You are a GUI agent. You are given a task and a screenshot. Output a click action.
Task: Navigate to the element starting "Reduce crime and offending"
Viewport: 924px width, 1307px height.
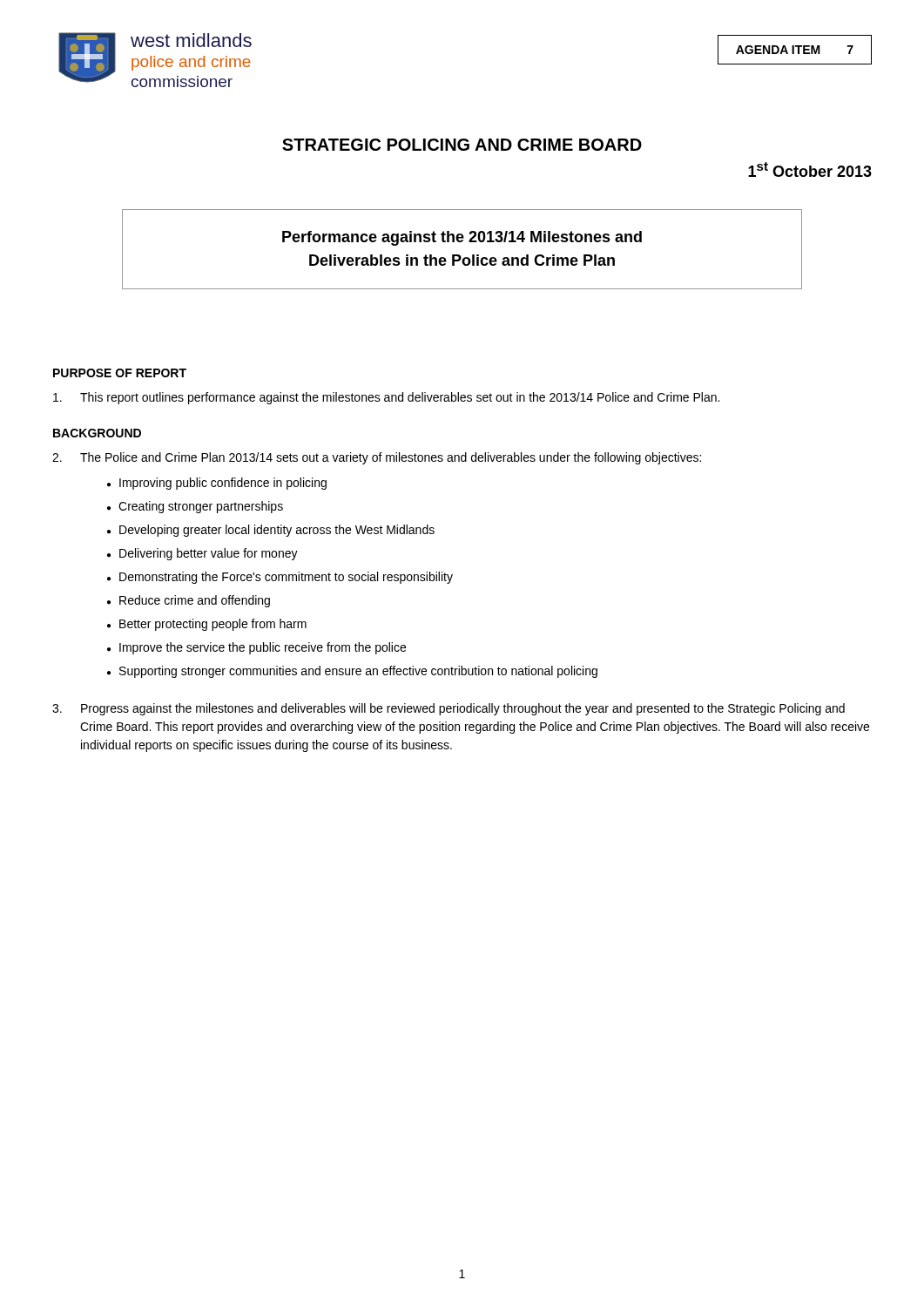tap(195, 600)
